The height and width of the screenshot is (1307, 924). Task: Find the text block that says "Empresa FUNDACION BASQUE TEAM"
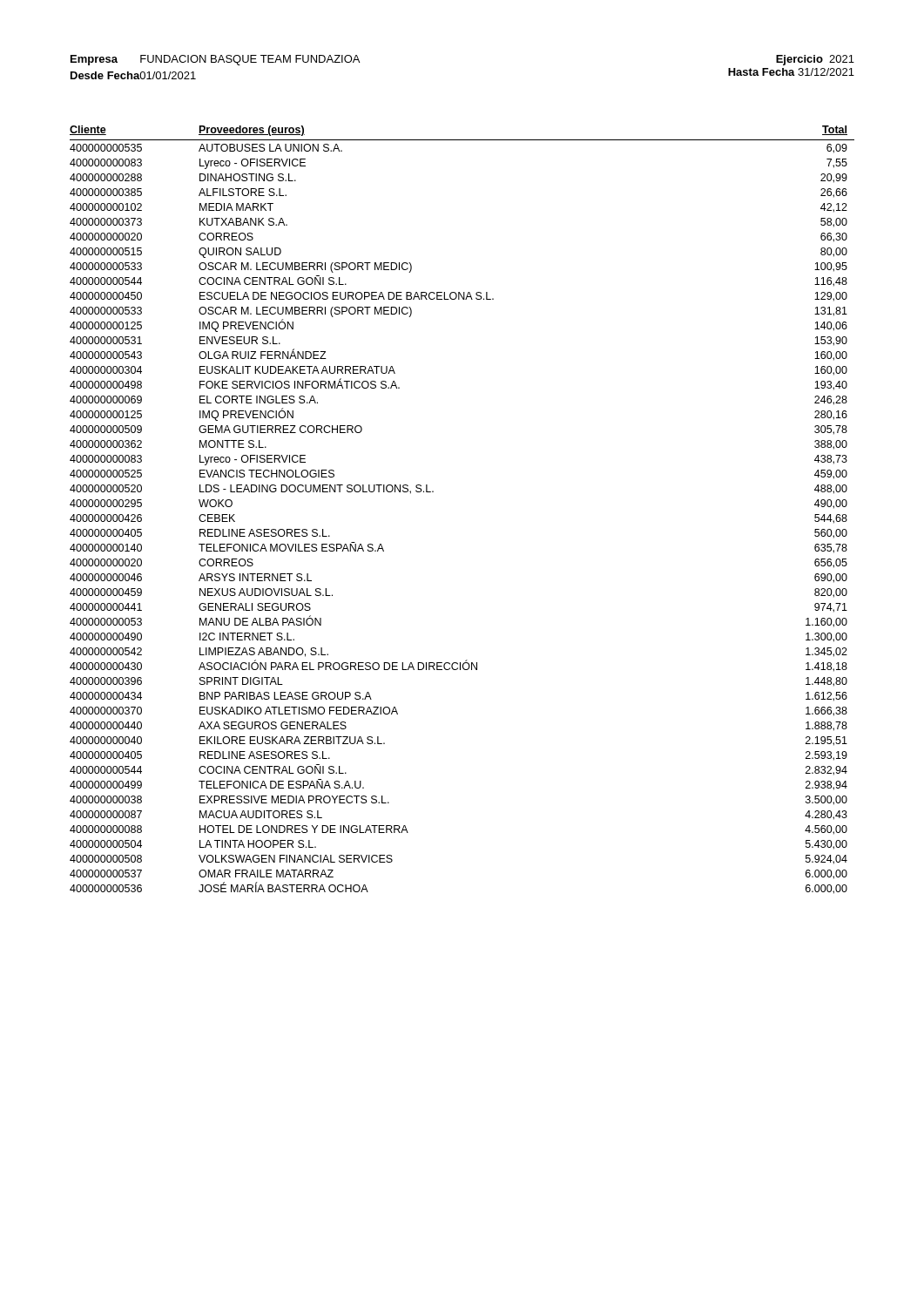(215, 69)
